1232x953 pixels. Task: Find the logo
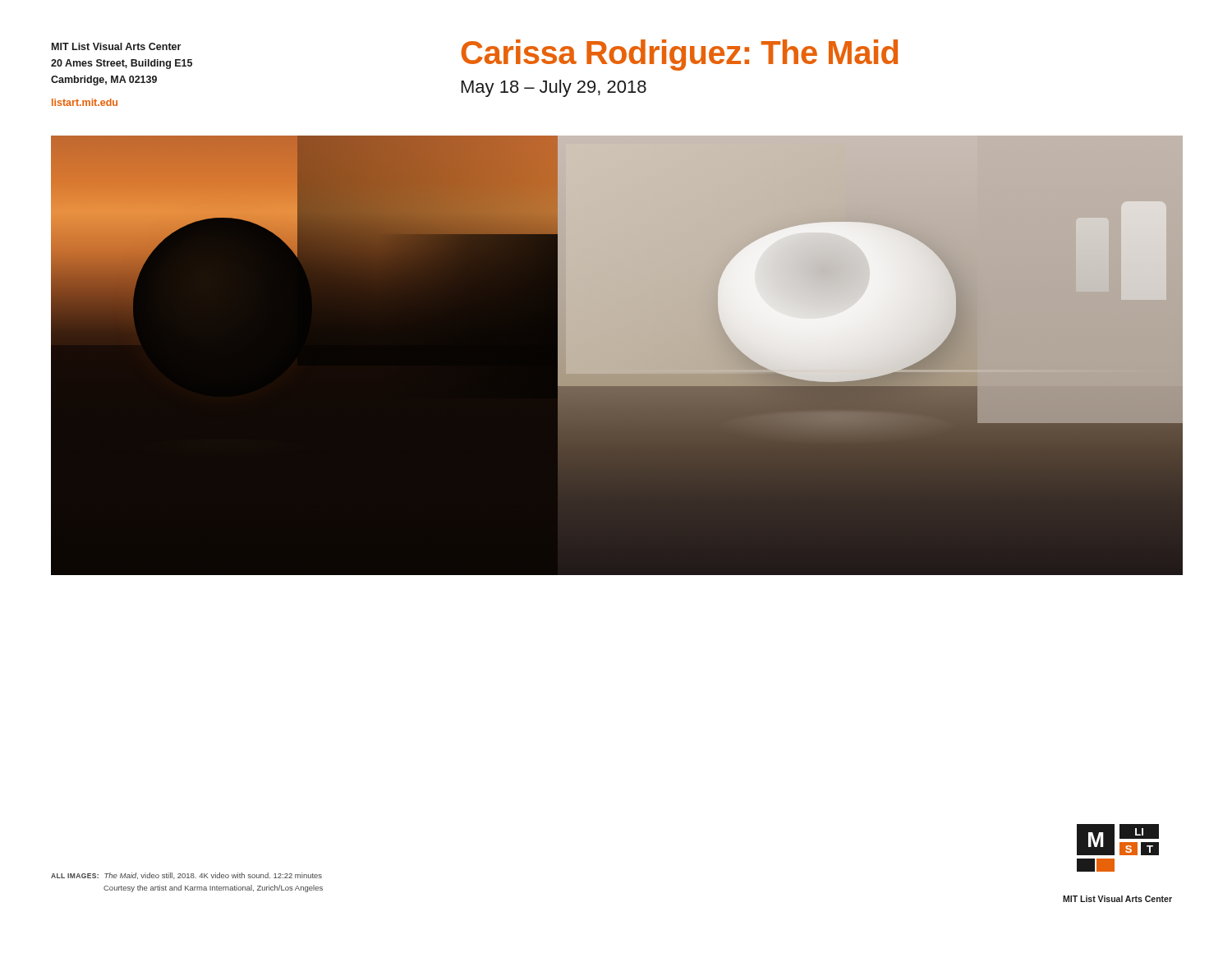click(x=1117, y=865)
